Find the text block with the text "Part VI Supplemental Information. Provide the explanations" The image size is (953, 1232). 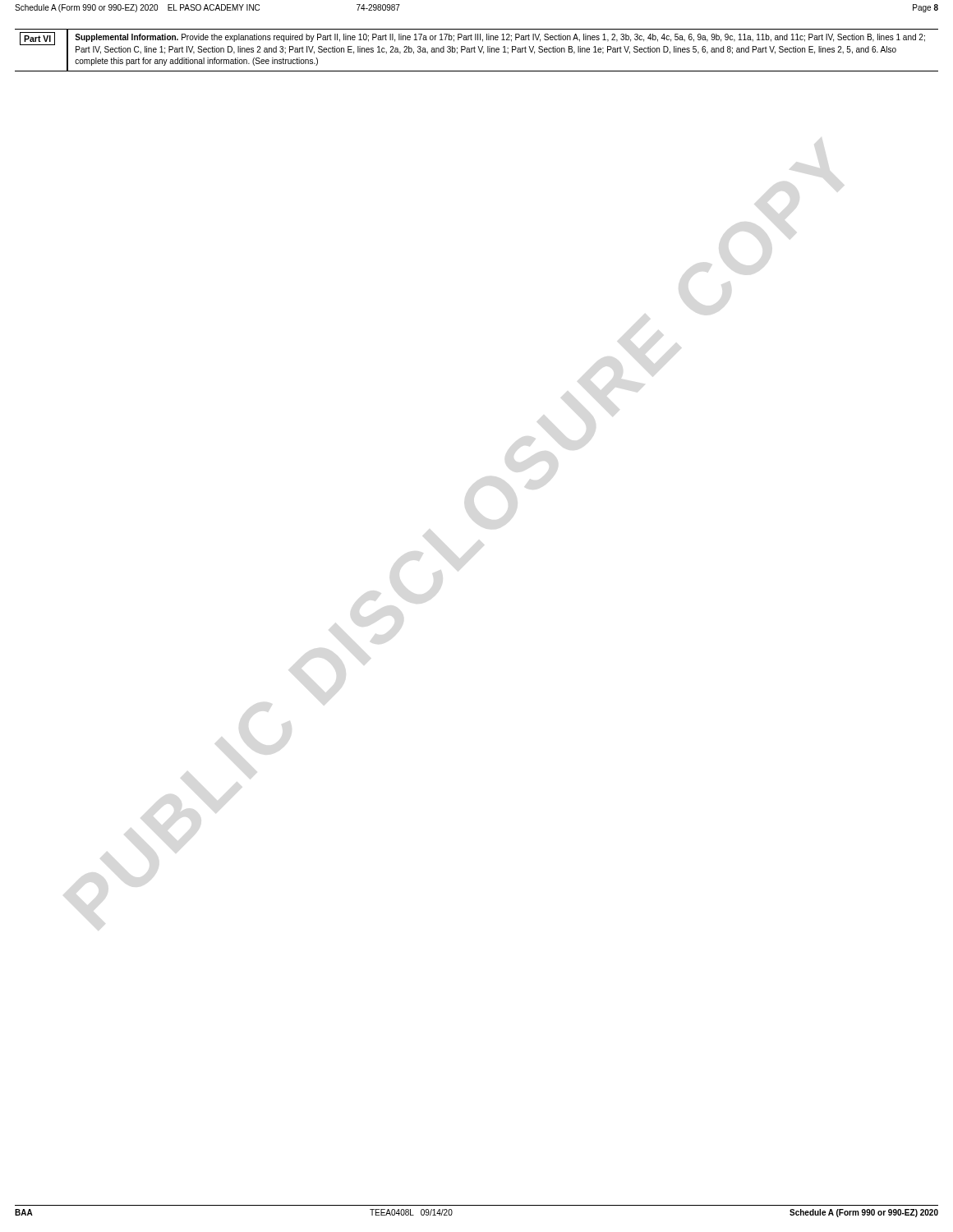(x=476, y=50)
